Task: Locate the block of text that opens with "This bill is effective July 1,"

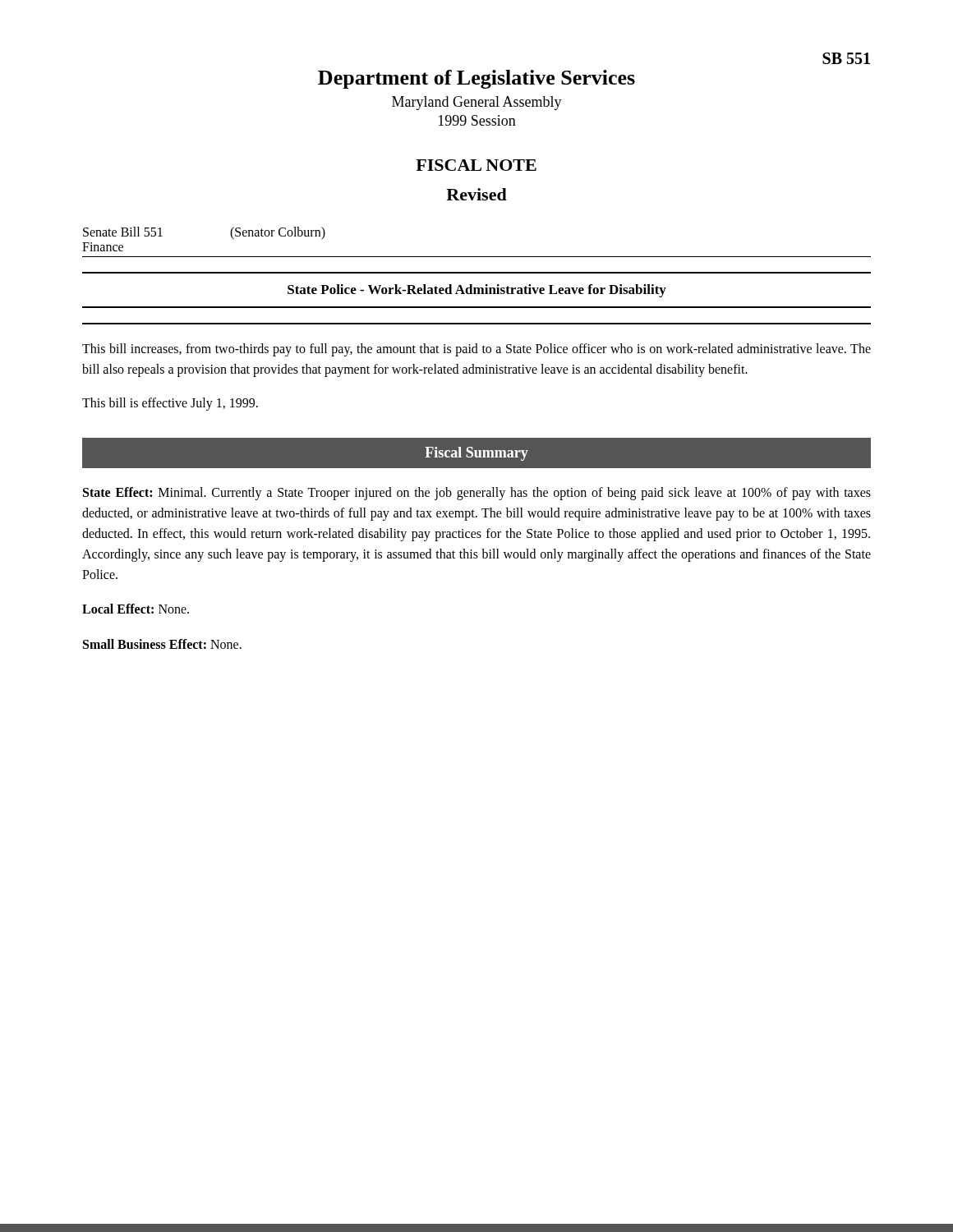Action: click(x=170, y=403)
